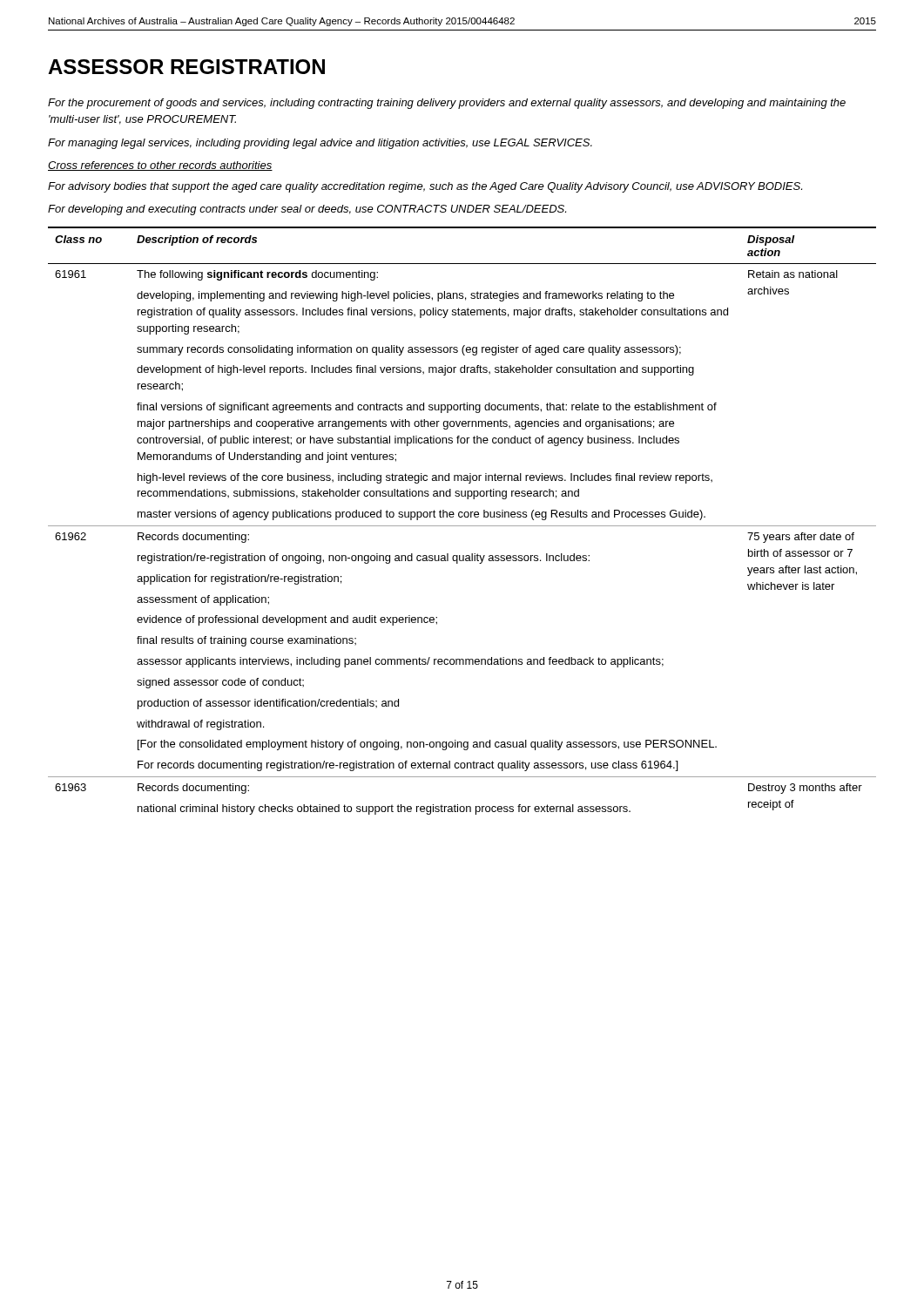Click the passage that begins "Cross references to other"
Screen dimensions: 1307x924
(x=160, y=165)
